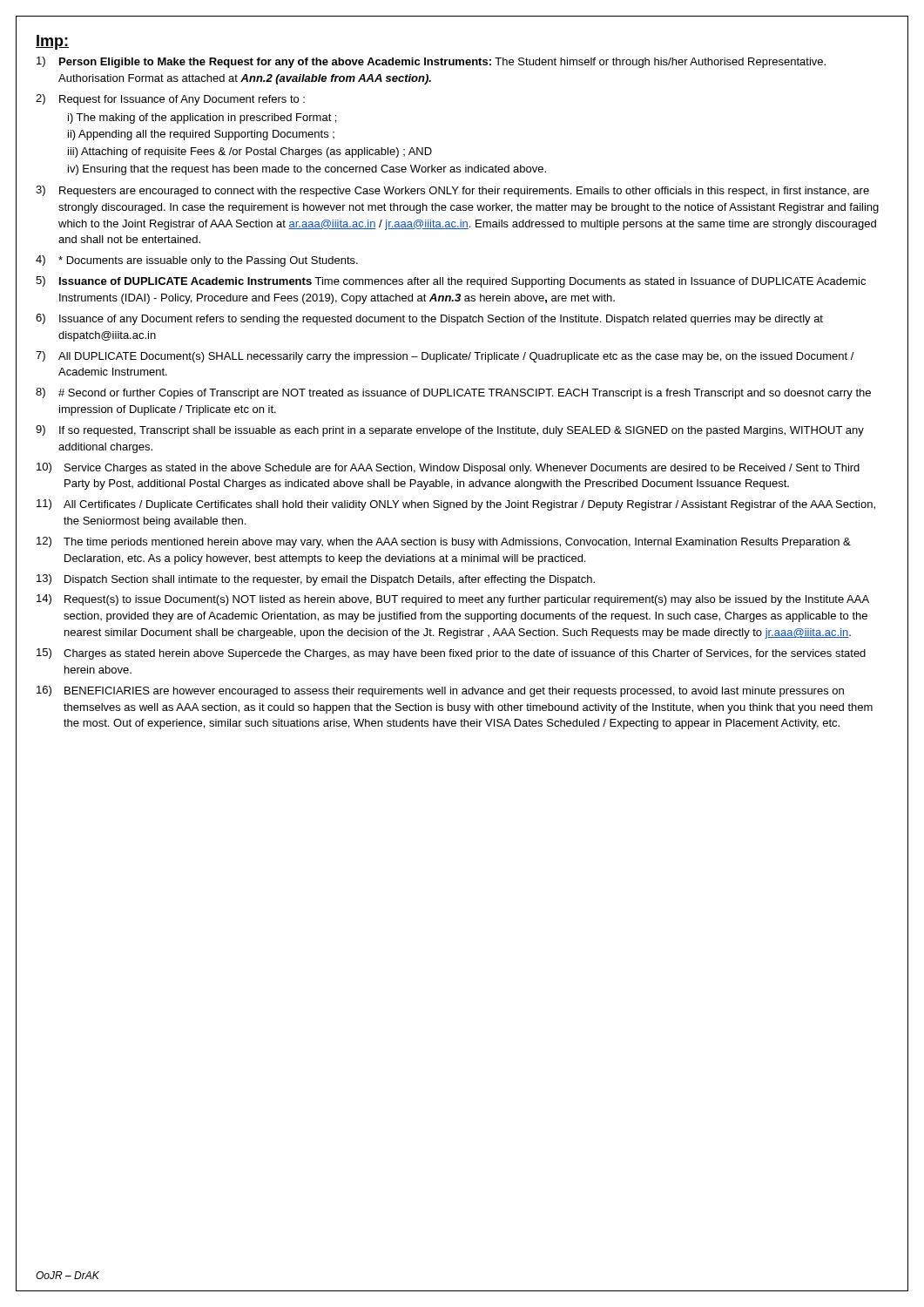Click on the list item containing "16) BENEFICIARIES are however"
This screenshot has width=924, height=1307.
[462, 707]
